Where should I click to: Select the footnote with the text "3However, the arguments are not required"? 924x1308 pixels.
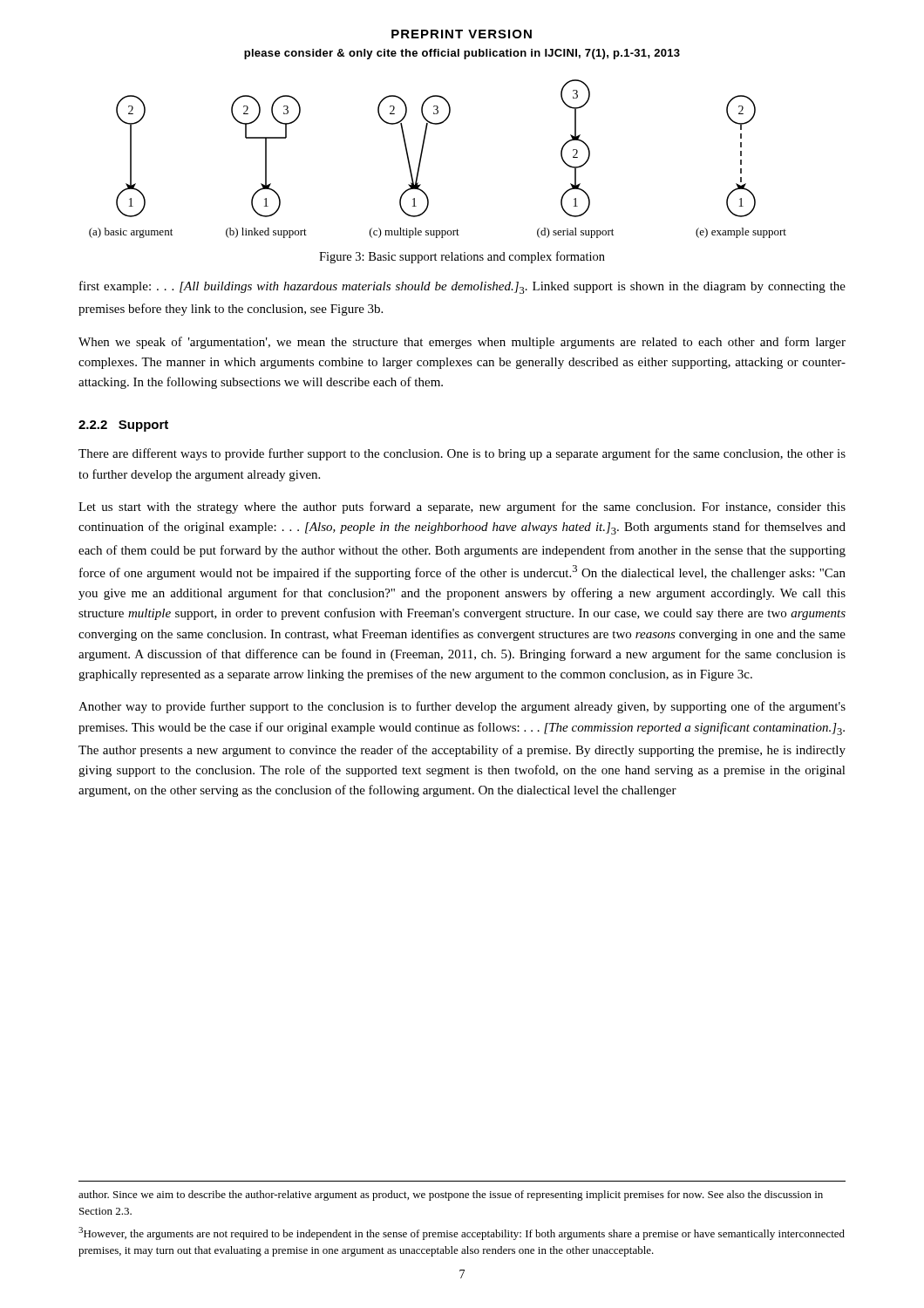tap(462, 1240)
